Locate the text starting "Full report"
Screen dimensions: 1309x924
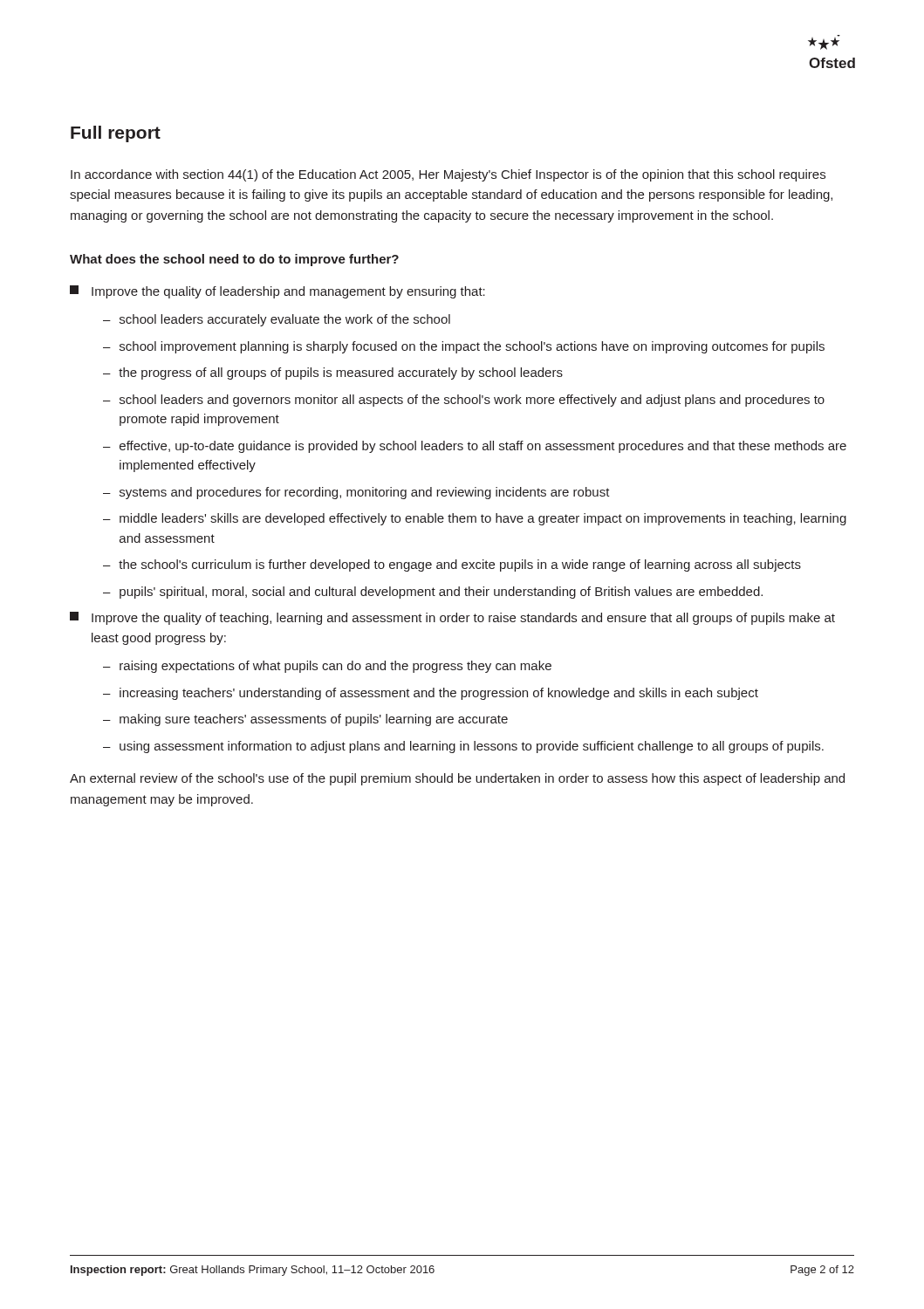click(x=115, y=132)
